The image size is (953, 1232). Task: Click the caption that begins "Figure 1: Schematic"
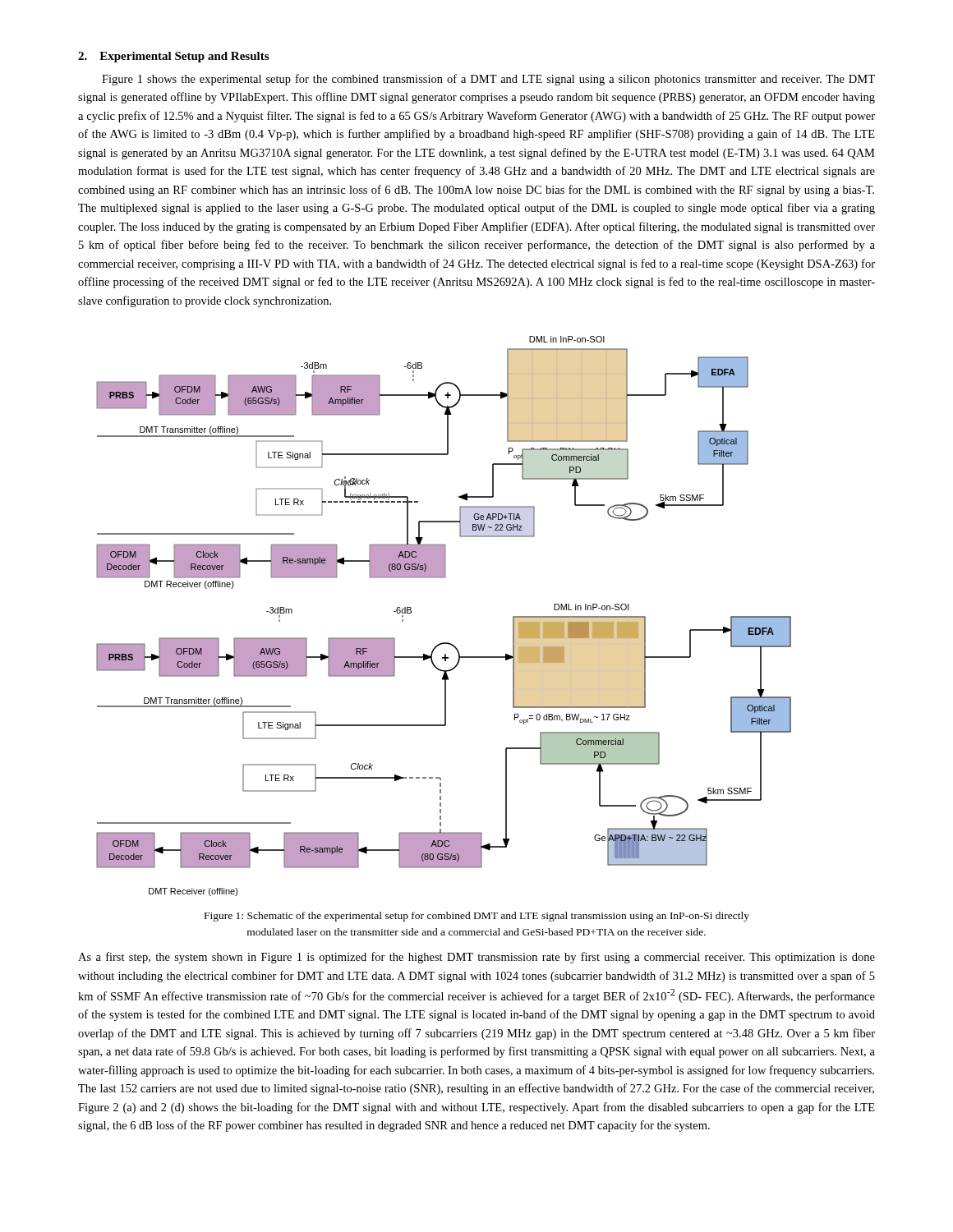[x=476, y=924]
